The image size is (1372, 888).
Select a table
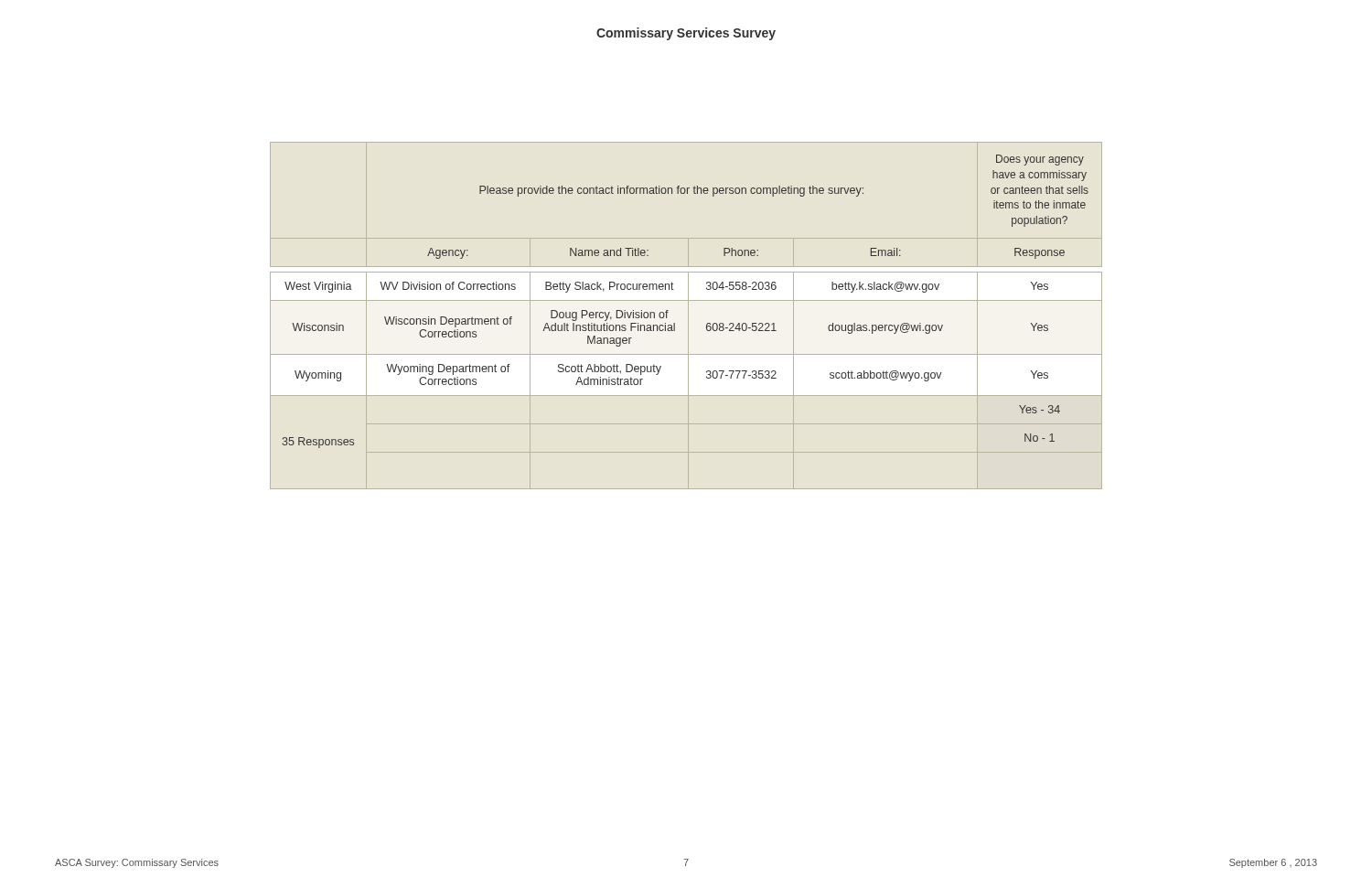tap(686, 316)
